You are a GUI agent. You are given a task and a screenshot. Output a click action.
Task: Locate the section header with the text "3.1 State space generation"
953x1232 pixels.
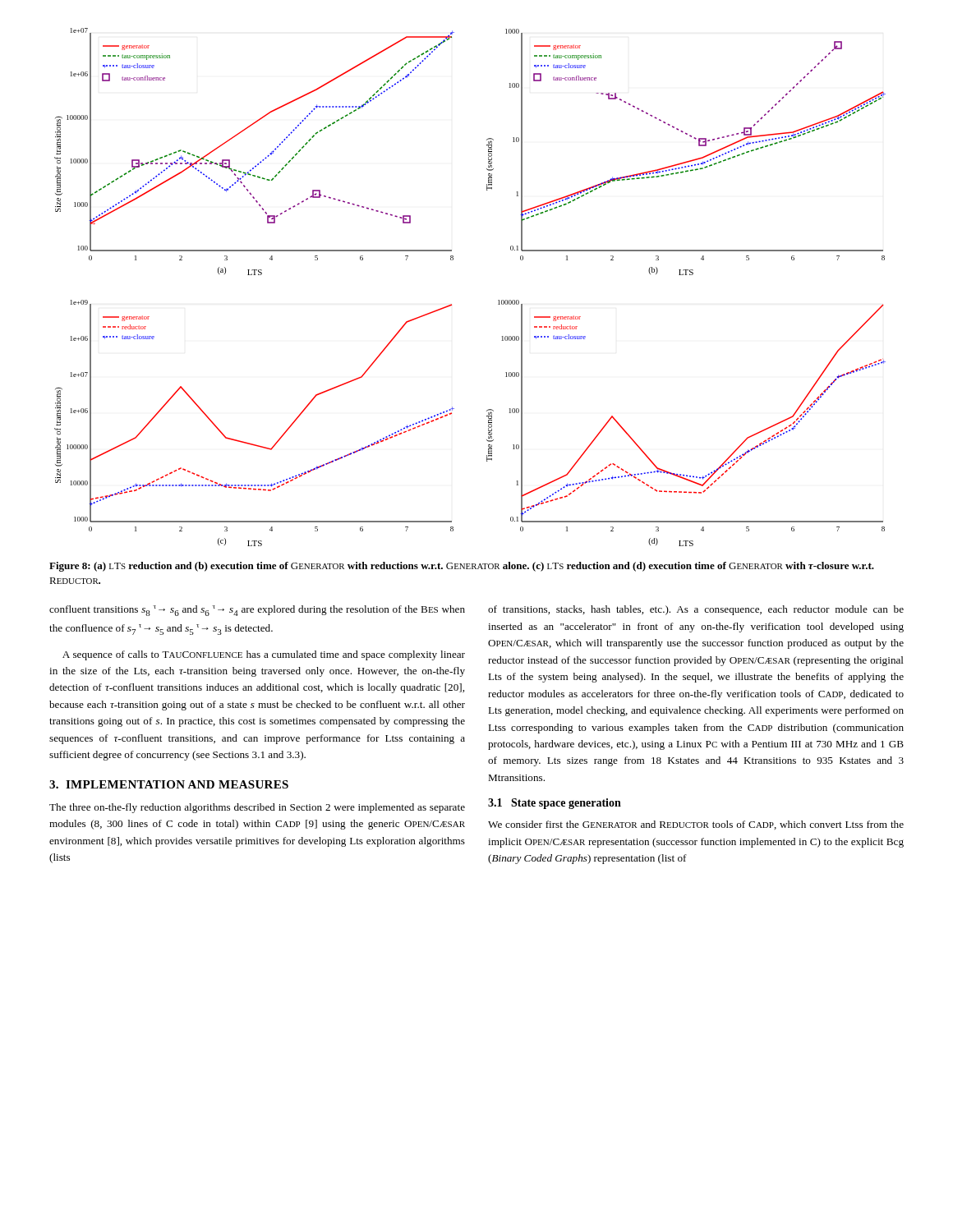tap(554, 803)
